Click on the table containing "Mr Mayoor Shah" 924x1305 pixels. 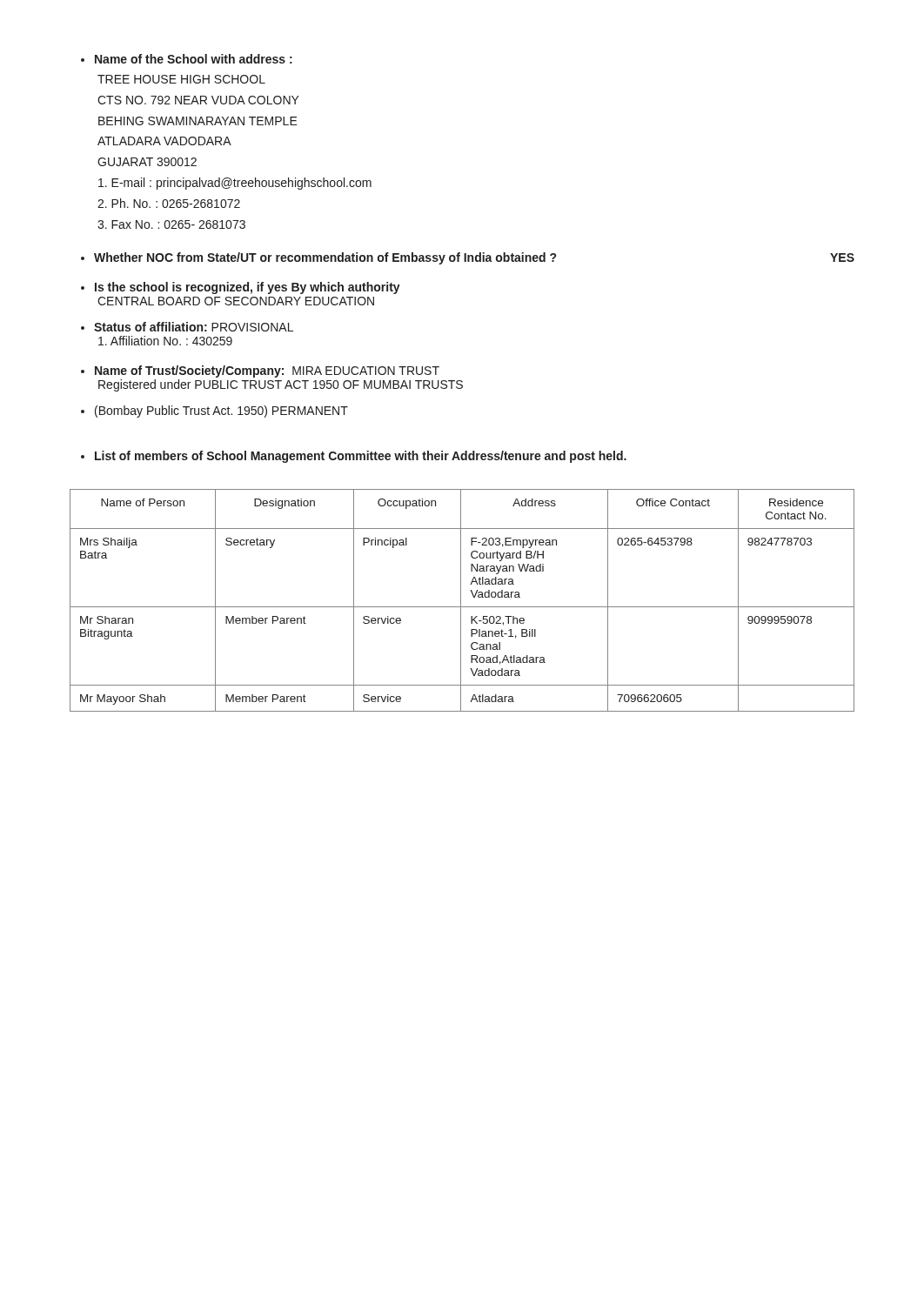pyautogui.click(x=462, y=601)
